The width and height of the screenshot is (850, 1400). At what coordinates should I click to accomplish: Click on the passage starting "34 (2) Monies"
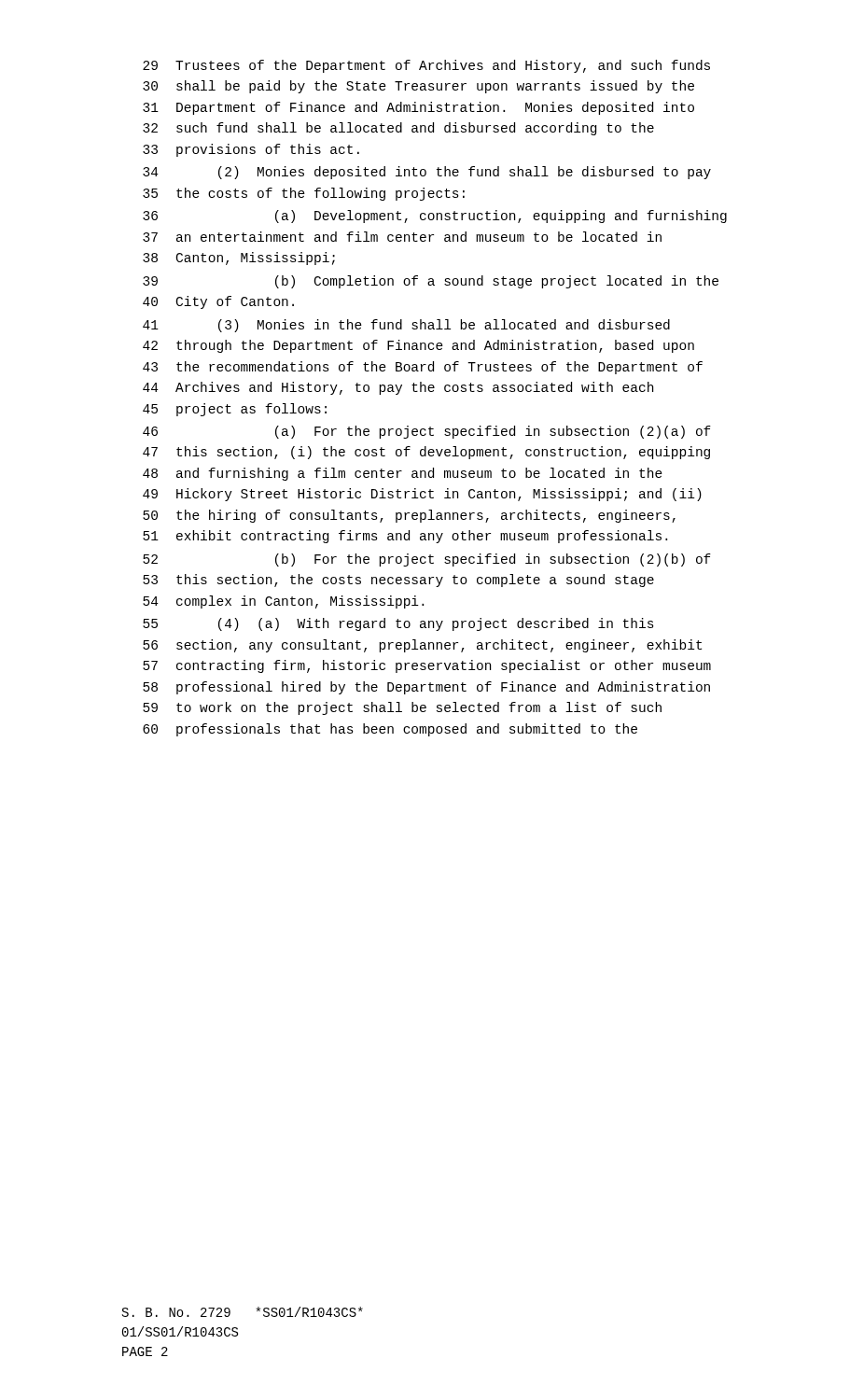pyautogui.click(x=448, y=173)
